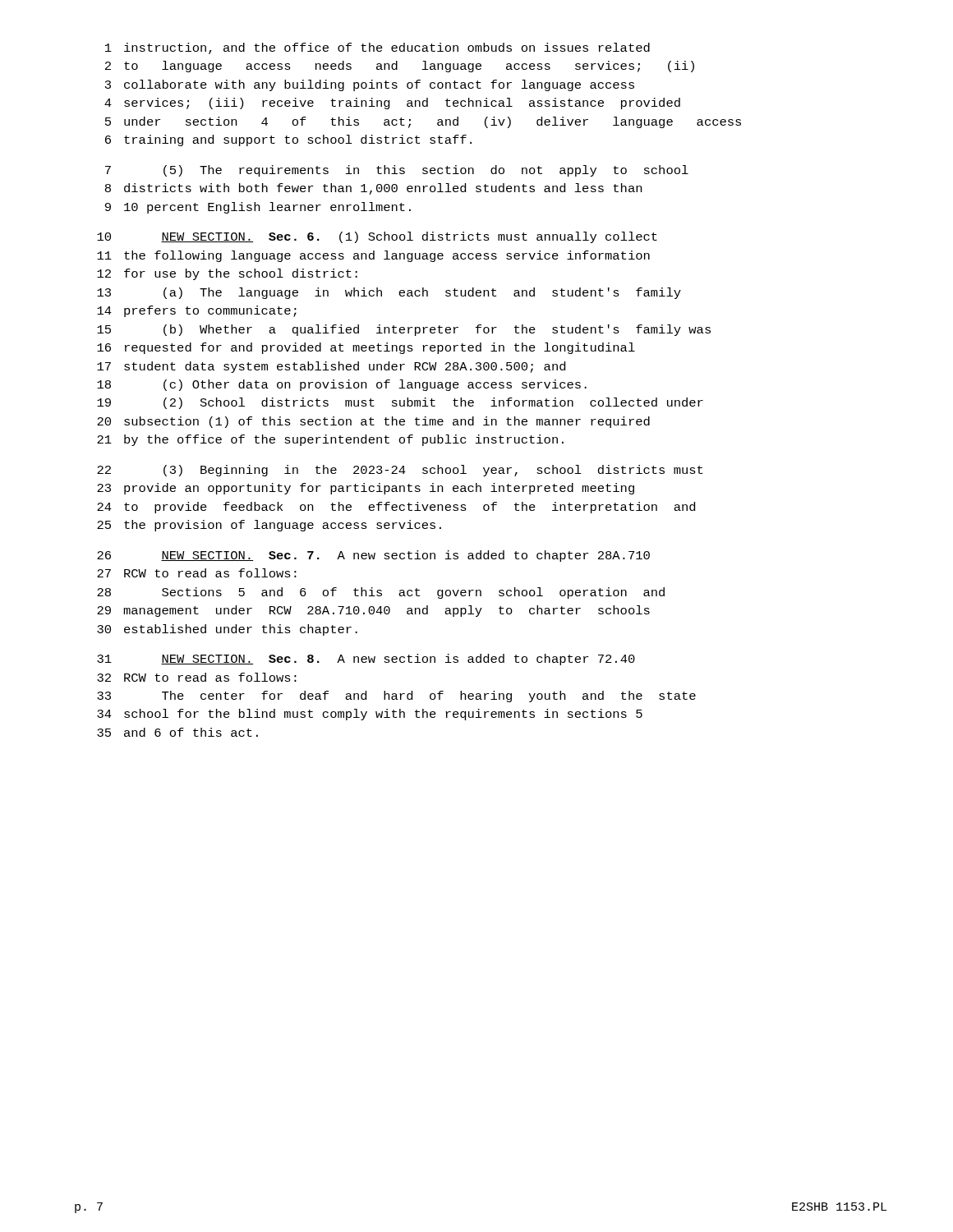Locate the block of text that opens with "19 (2) School districts must submit"

pos(481,404)
